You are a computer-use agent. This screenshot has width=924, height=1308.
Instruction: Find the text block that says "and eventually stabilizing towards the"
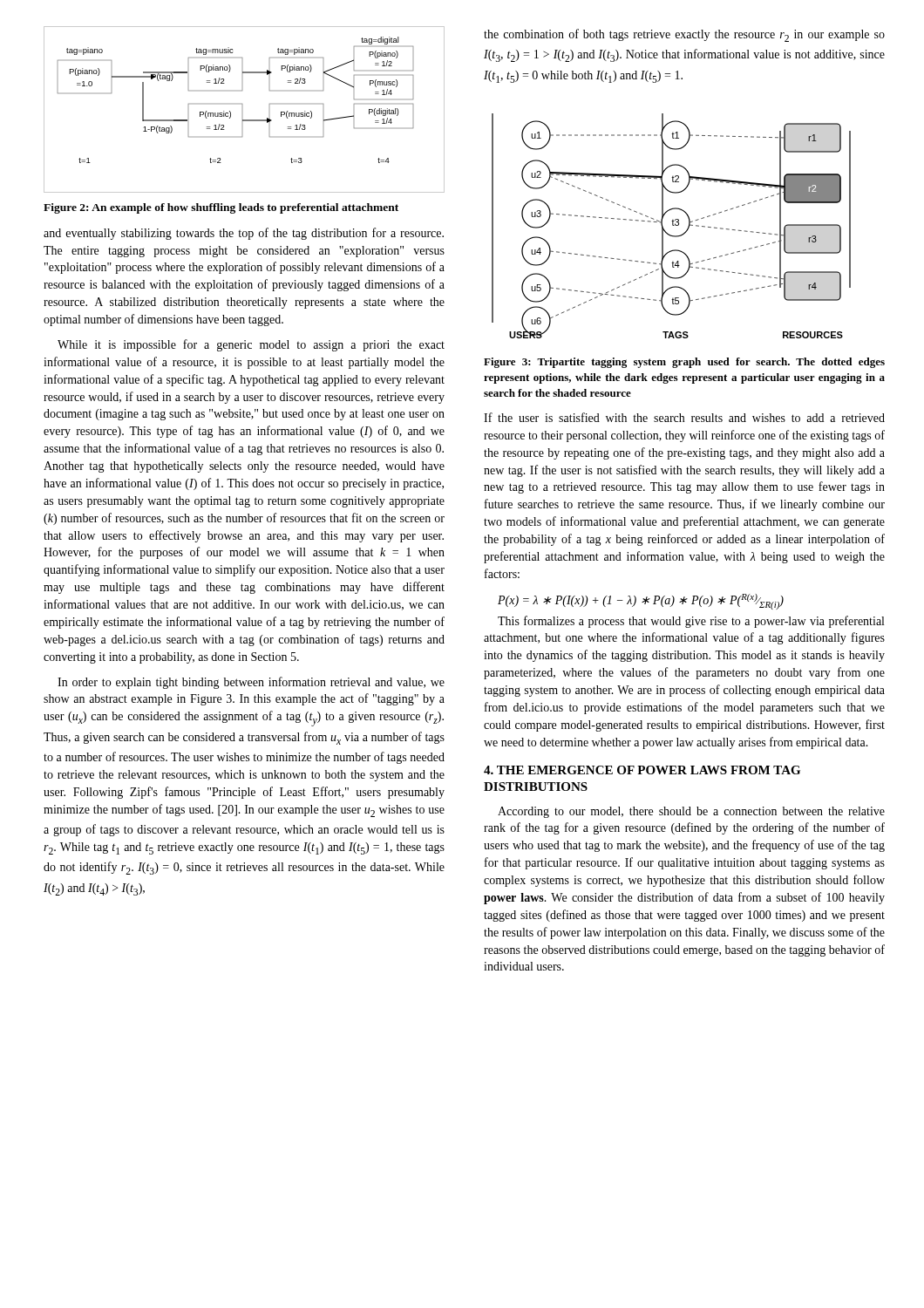tap(244, 562)
